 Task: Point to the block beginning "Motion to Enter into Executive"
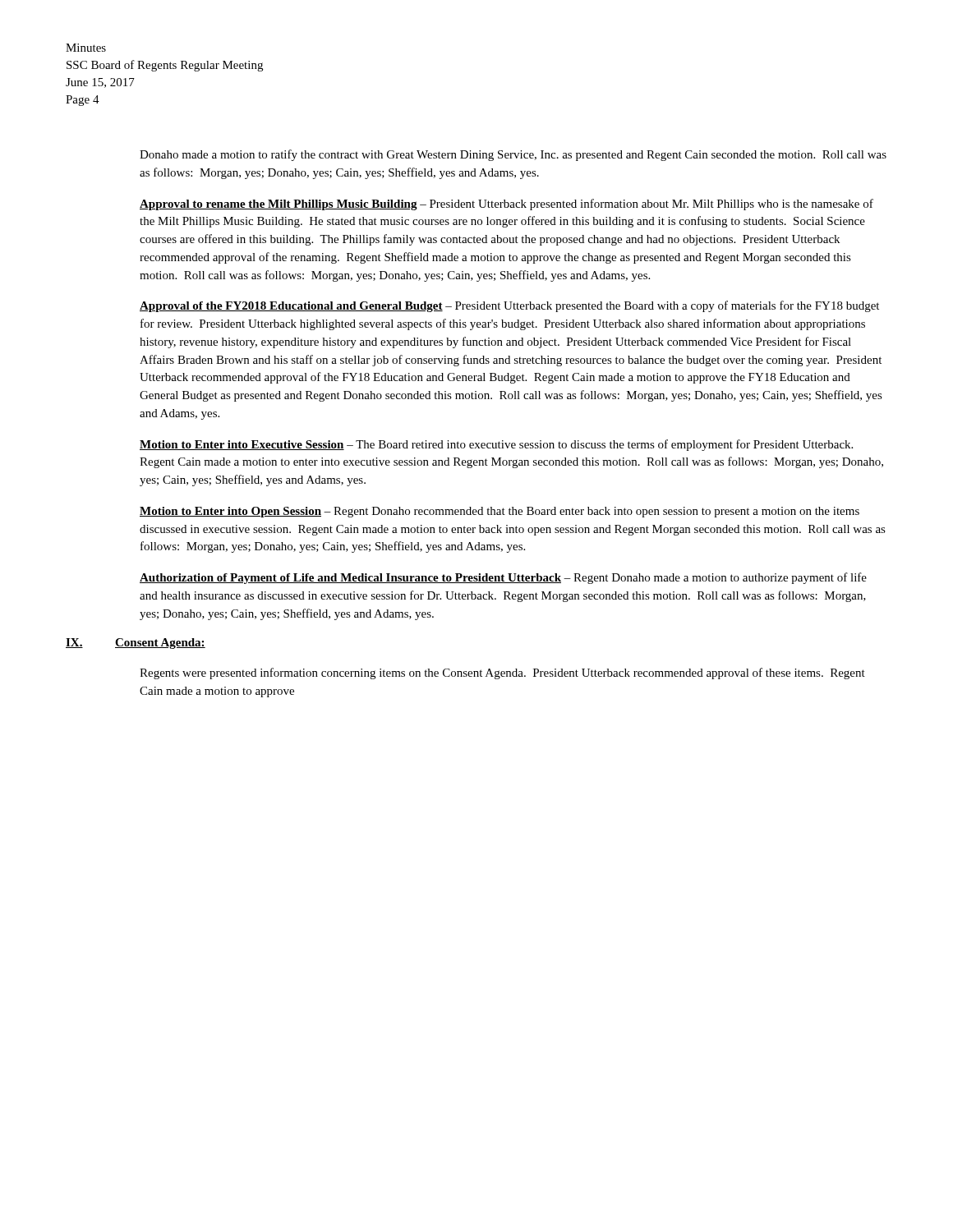[x=513, y=463]
